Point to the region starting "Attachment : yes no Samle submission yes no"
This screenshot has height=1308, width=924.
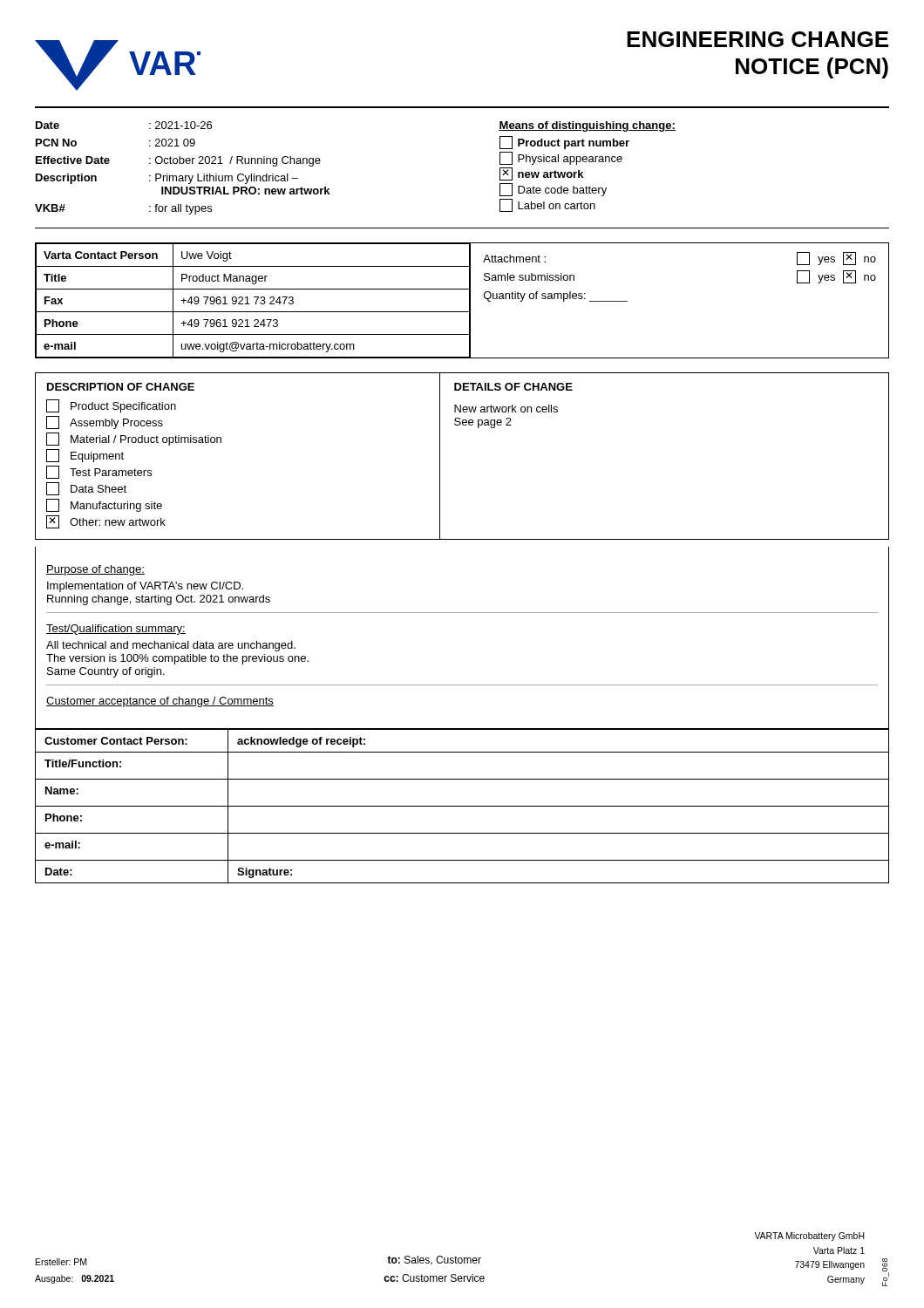coord(520,259)
